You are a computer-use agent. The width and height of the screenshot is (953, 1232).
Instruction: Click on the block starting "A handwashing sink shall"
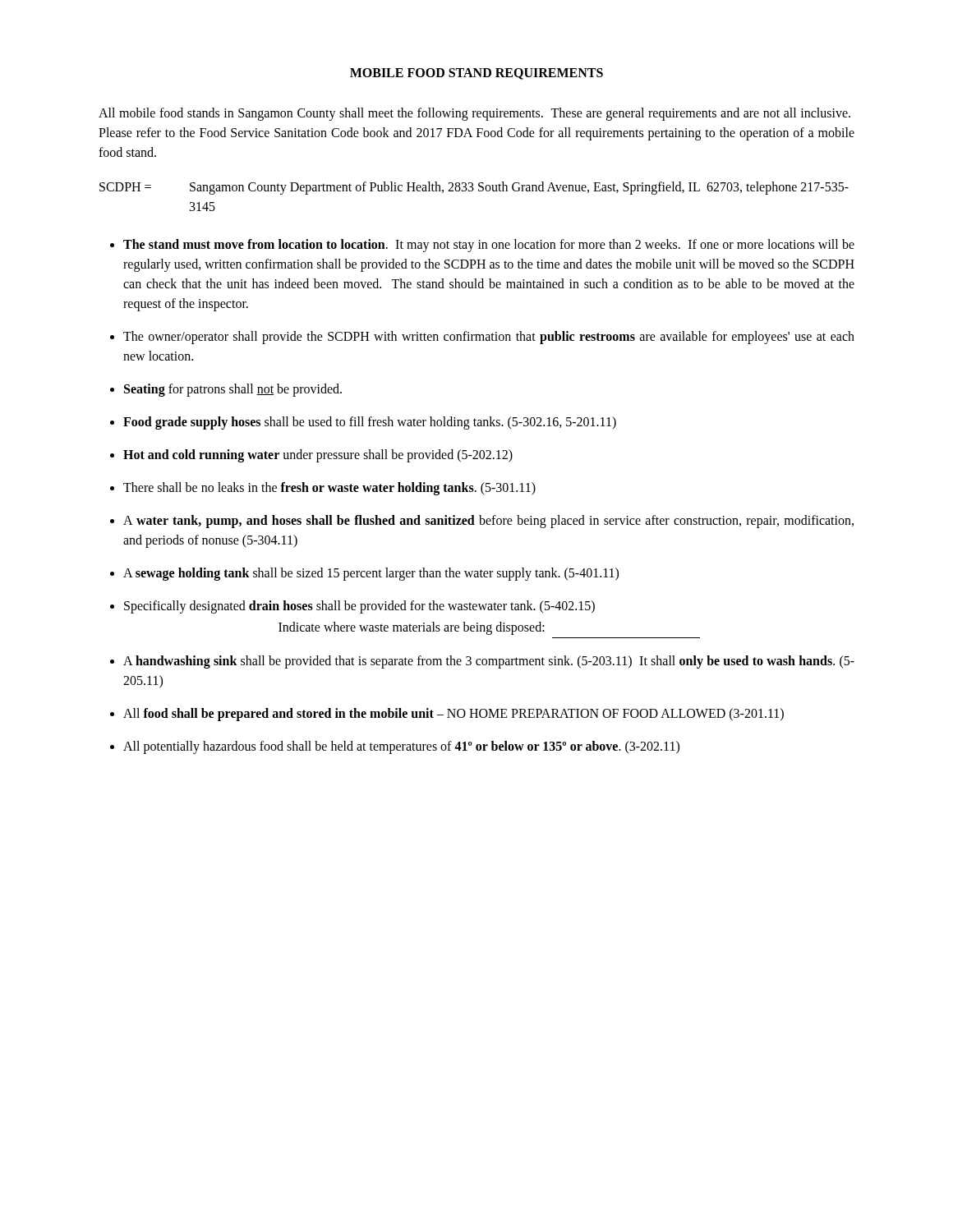pos(489,671)
